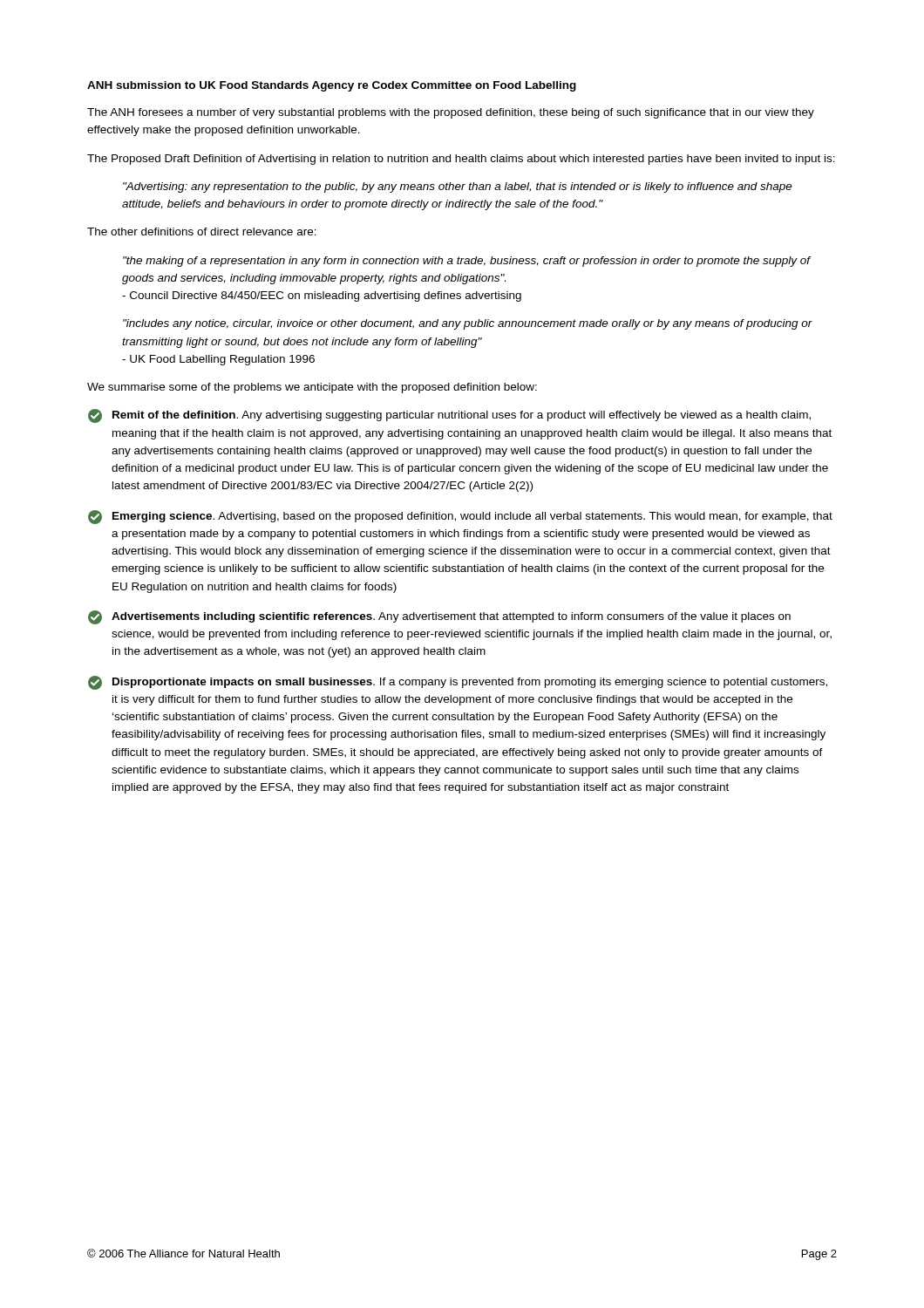Image resolution: width=924 pixels, height=1308 pixels.
Task: Navigate to the element starting ""Advertising: any representation to the public, by"
Action: tap(457, 195)
